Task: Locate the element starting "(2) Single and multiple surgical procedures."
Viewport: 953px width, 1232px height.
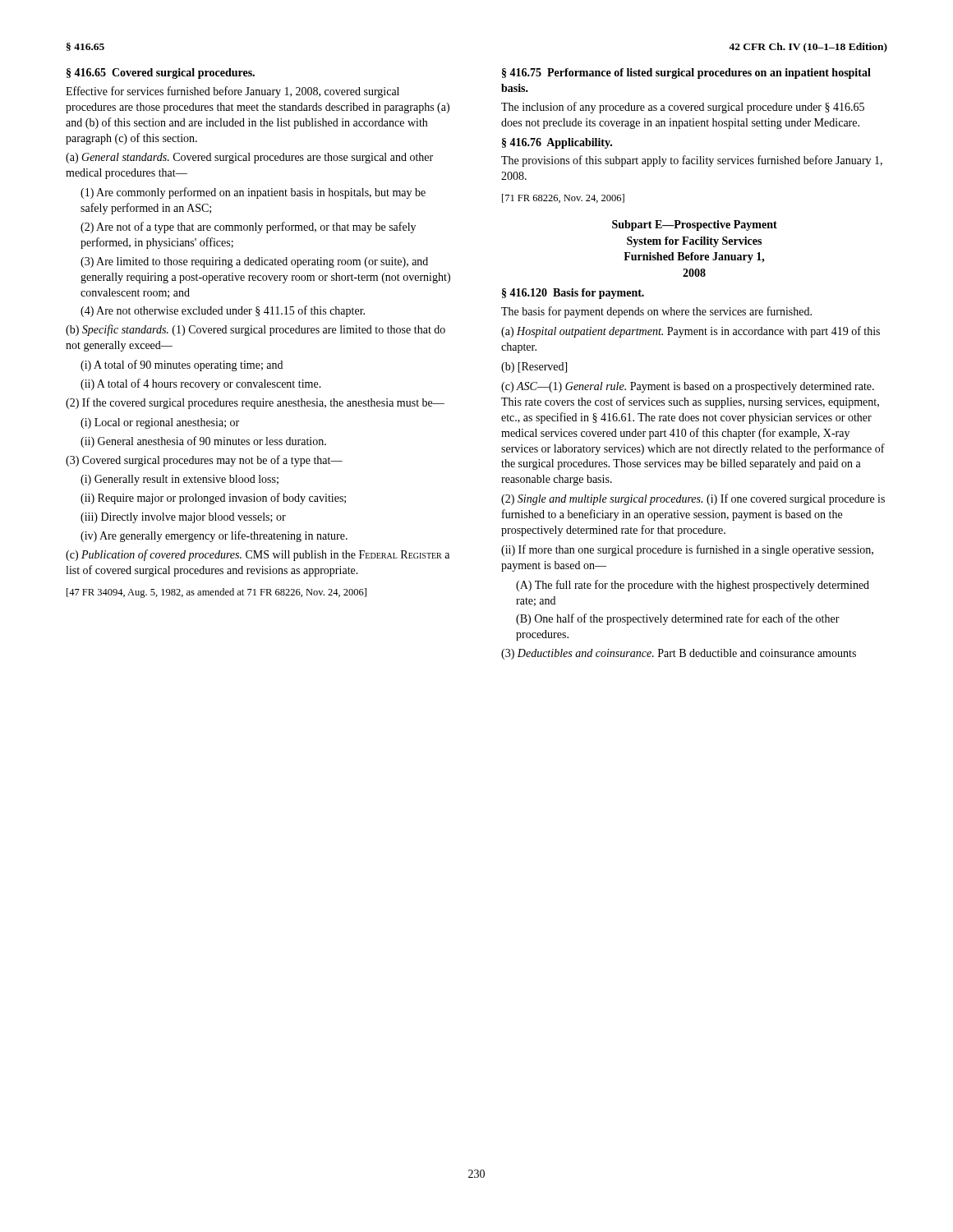Action: click(x=694, y=515)
